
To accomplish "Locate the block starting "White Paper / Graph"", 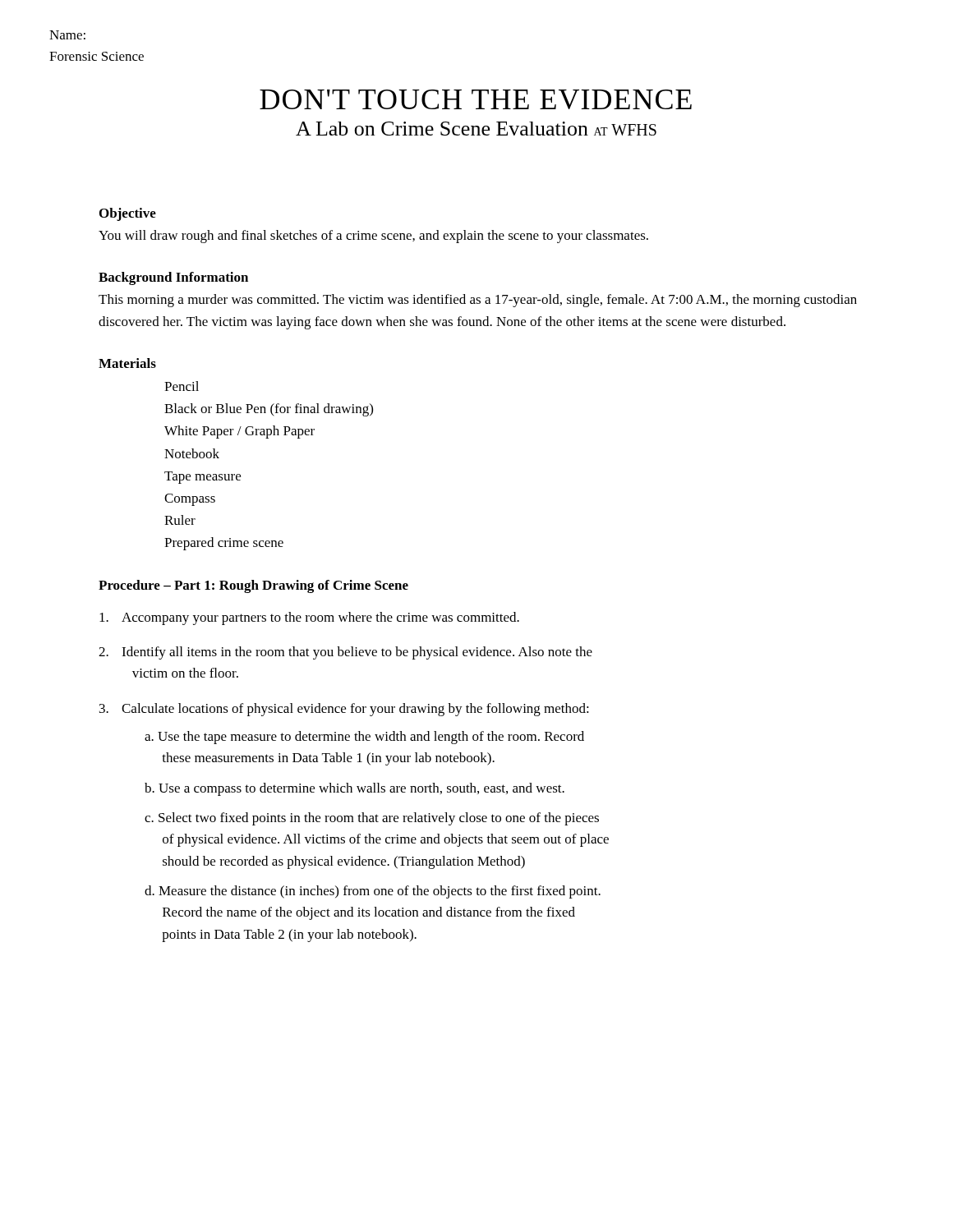I will [x=240, y=431].
